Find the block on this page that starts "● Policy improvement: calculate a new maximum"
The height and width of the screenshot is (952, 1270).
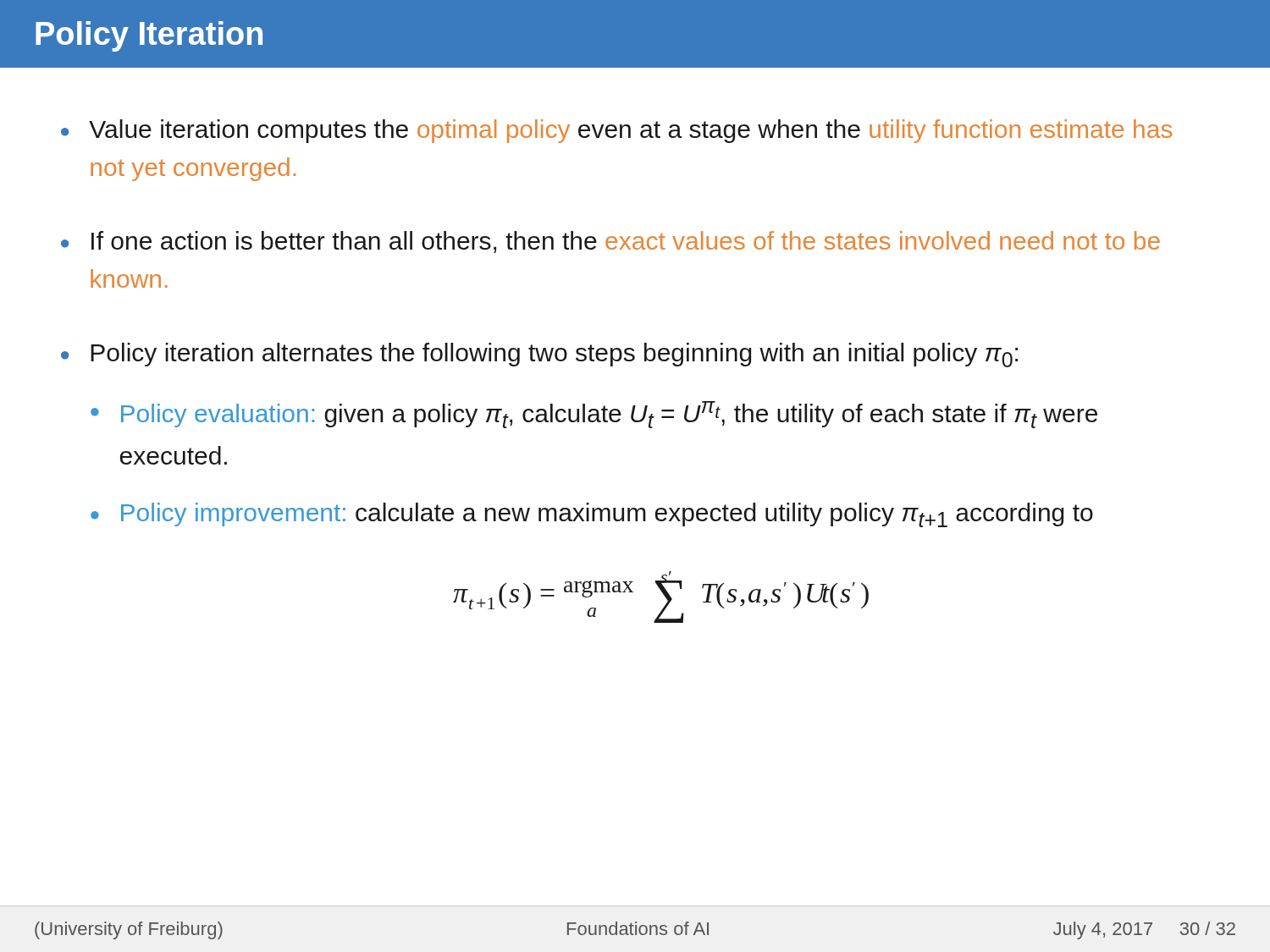point(650,579)
